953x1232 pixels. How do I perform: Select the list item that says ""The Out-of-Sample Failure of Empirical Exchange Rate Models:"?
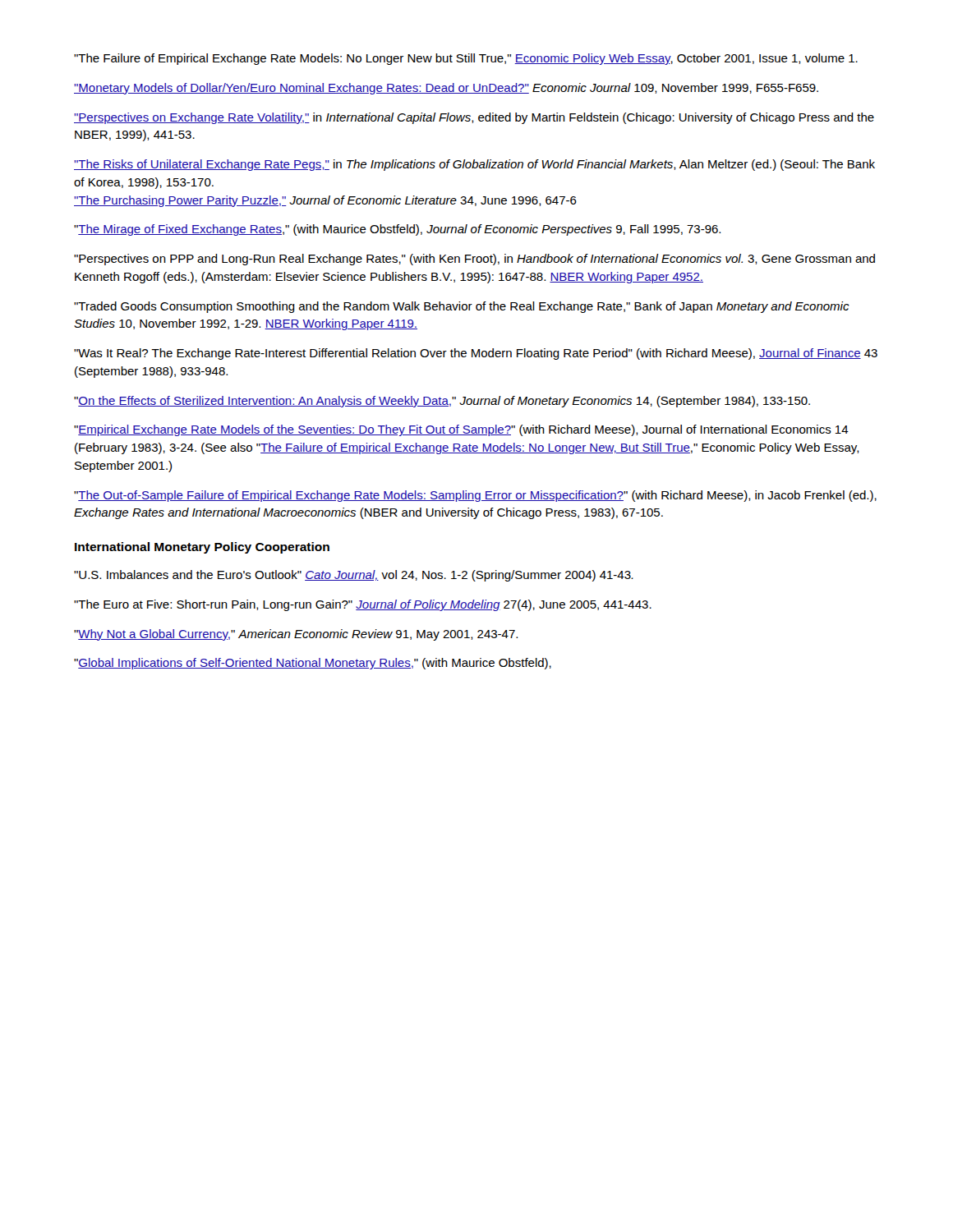pyautogui.click(x=476, y=503)
